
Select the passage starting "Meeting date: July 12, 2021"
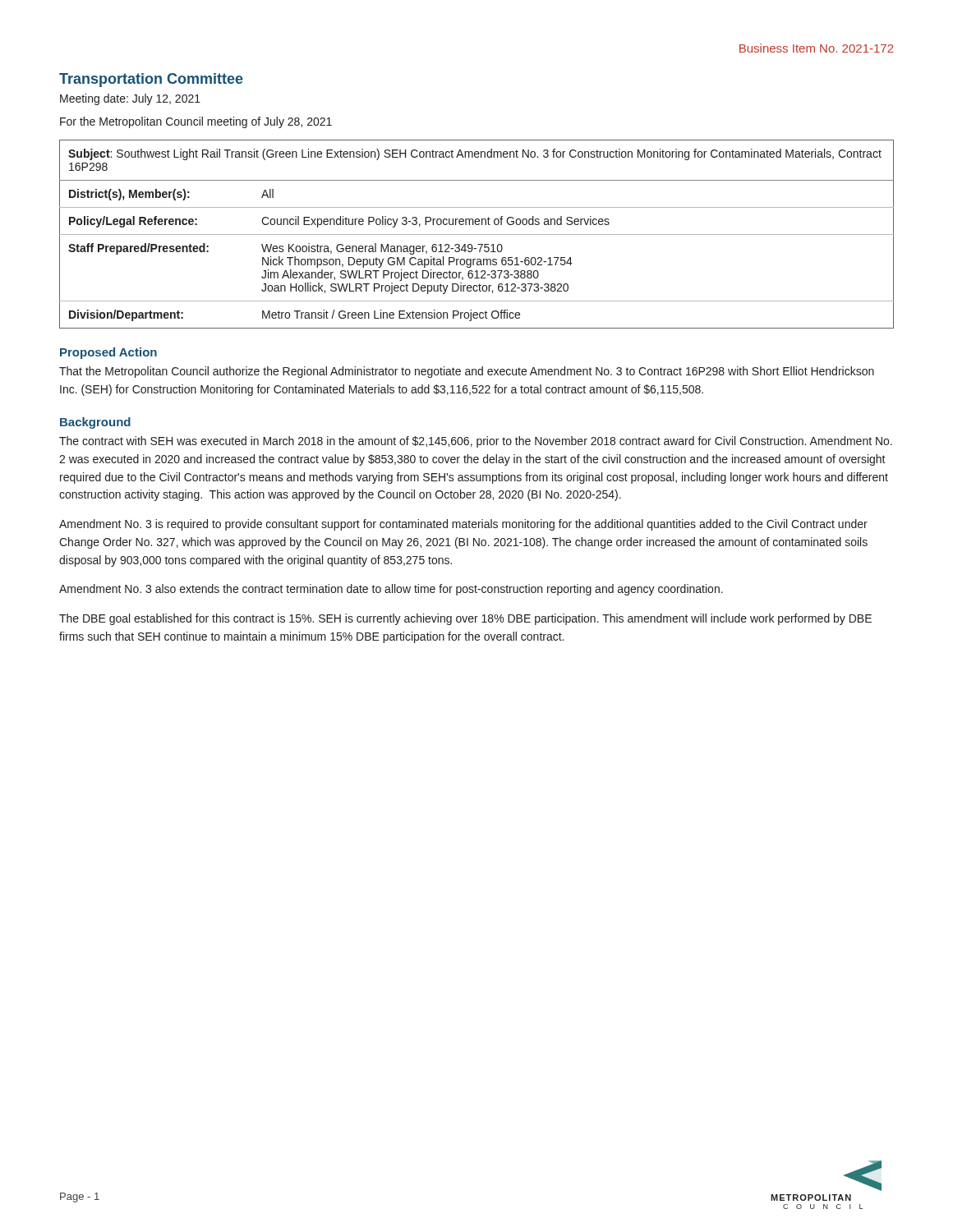130,99
